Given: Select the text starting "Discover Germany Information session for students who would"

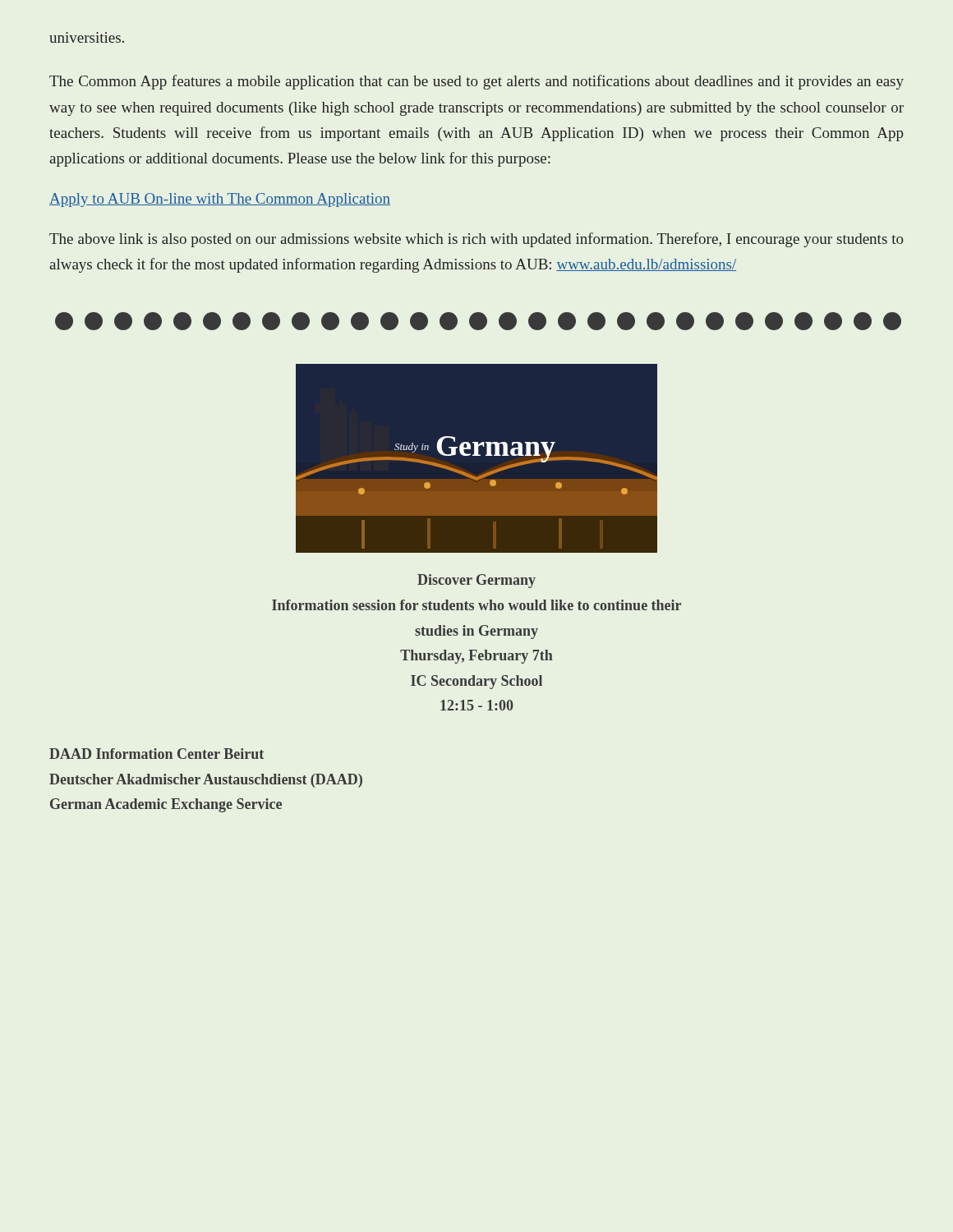Looking at the screenshot, I should click(x=476, y=643).
